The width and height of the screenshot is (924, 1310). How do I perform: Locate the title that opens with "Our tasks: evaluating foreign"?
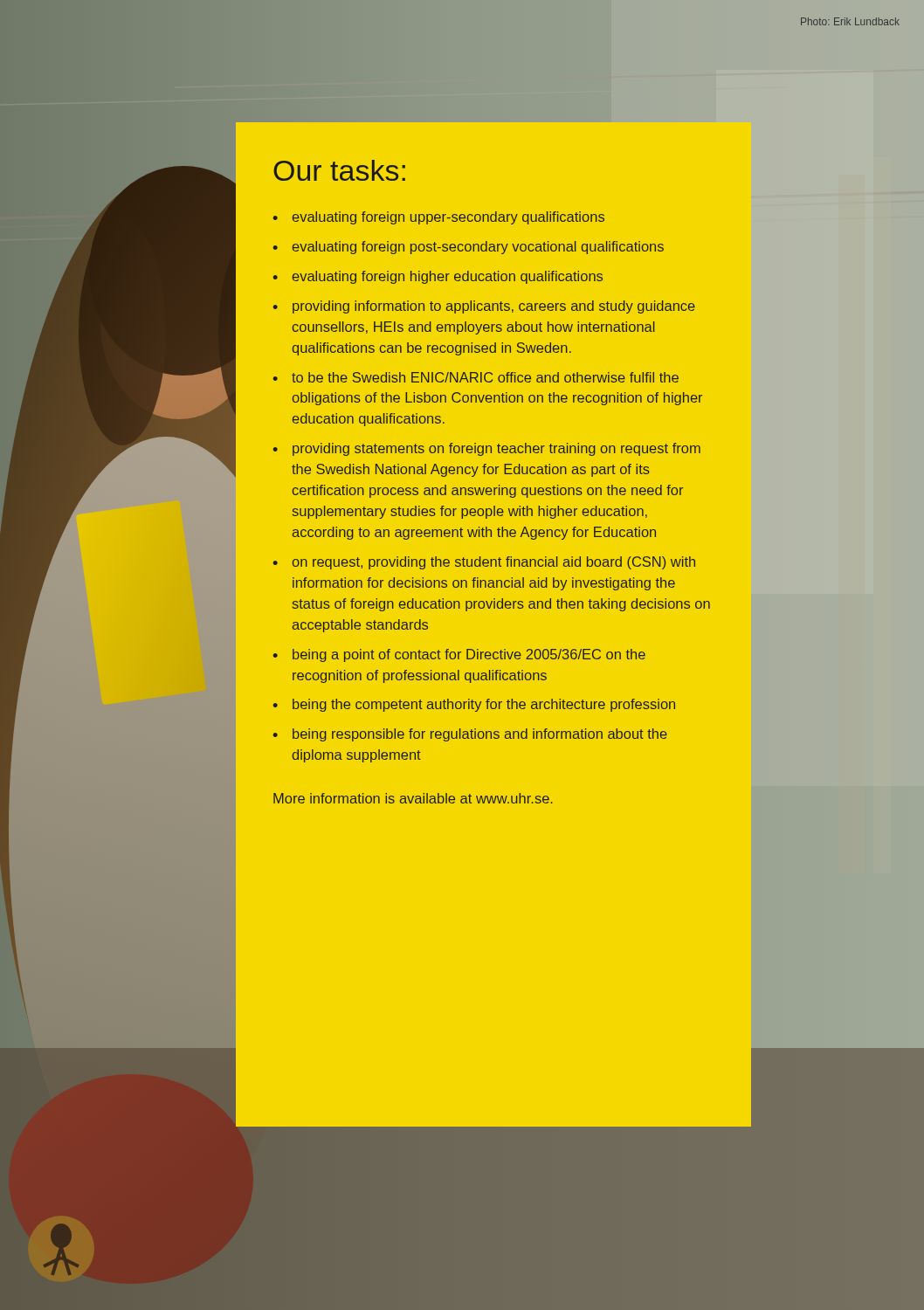pos(493,481)
